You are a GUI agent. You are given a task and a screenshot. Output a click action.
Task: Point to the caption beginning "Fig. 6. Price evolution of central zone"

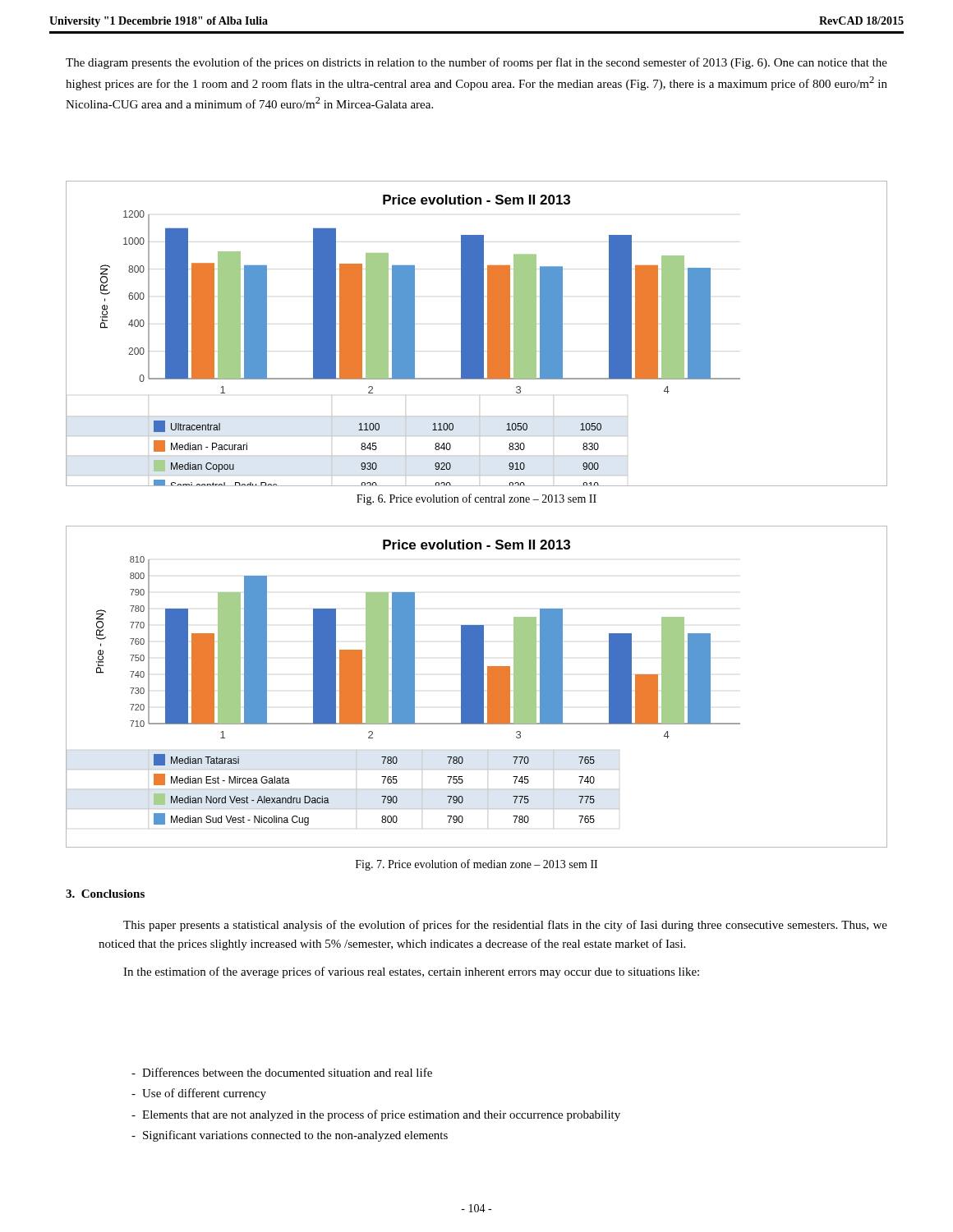[x=476, y=499]
